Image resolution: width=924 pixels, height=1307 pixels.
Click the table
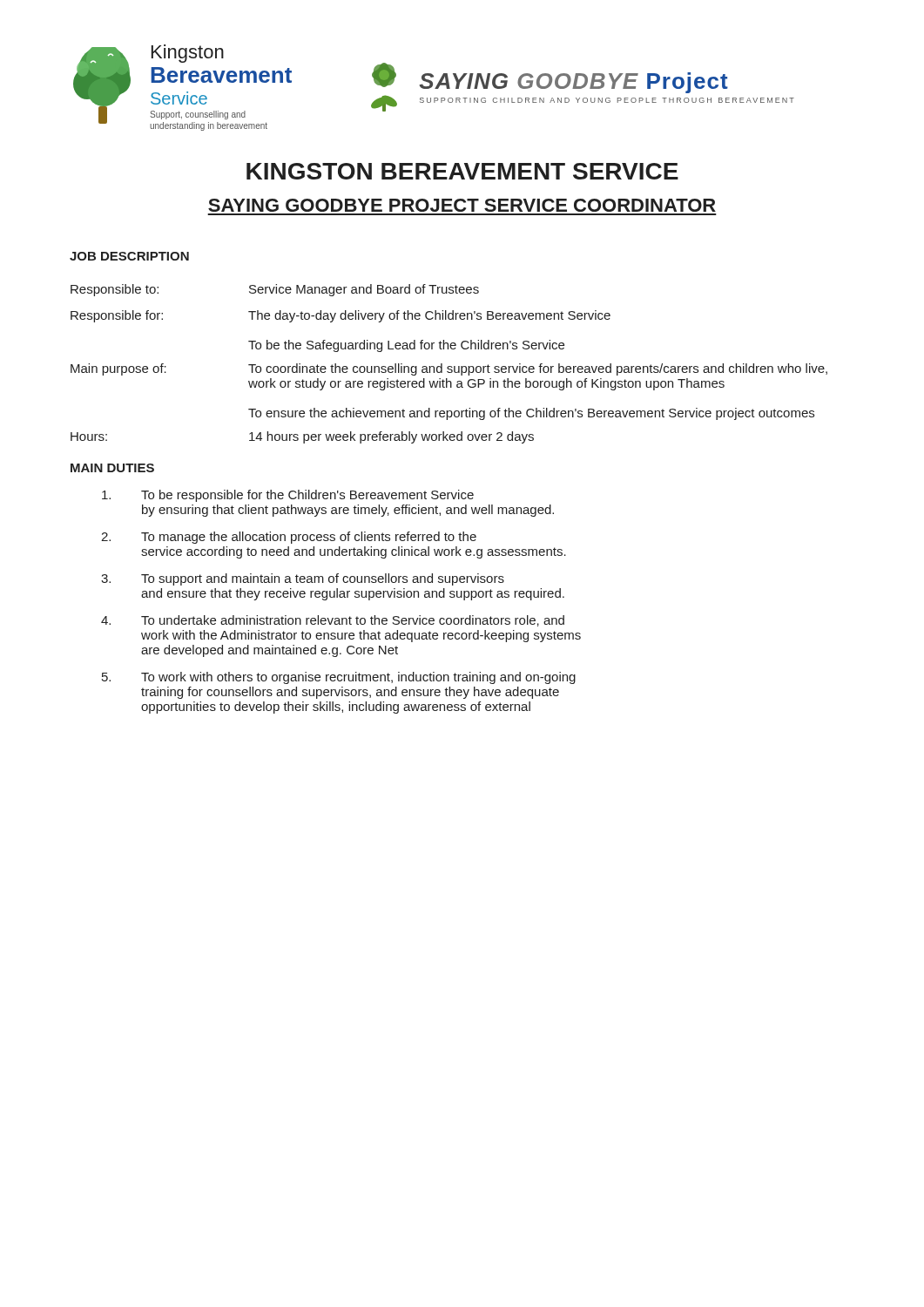click(462, 362)
